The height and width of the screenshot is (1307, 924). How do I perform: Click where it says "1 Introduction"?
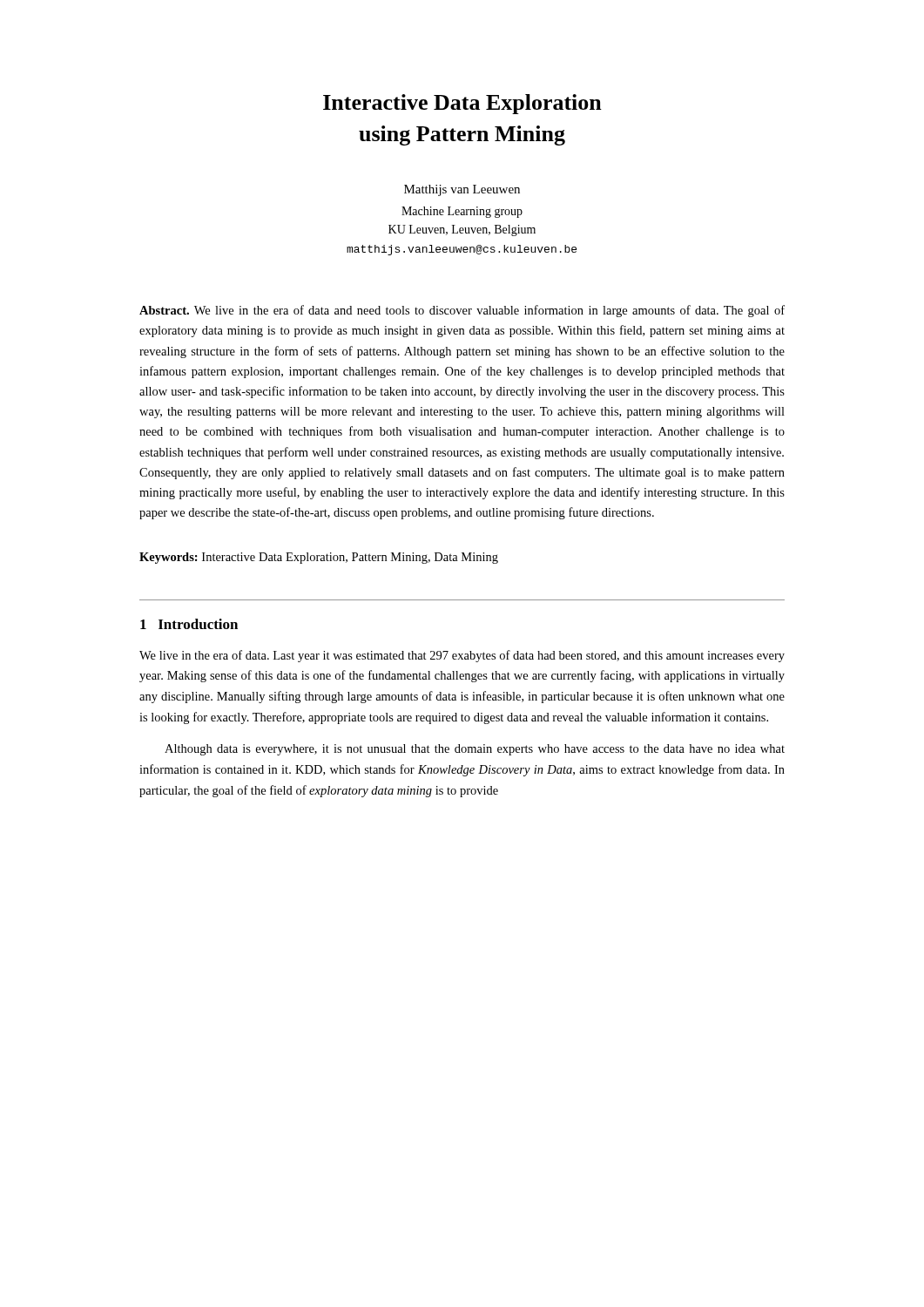pos(189,624)
